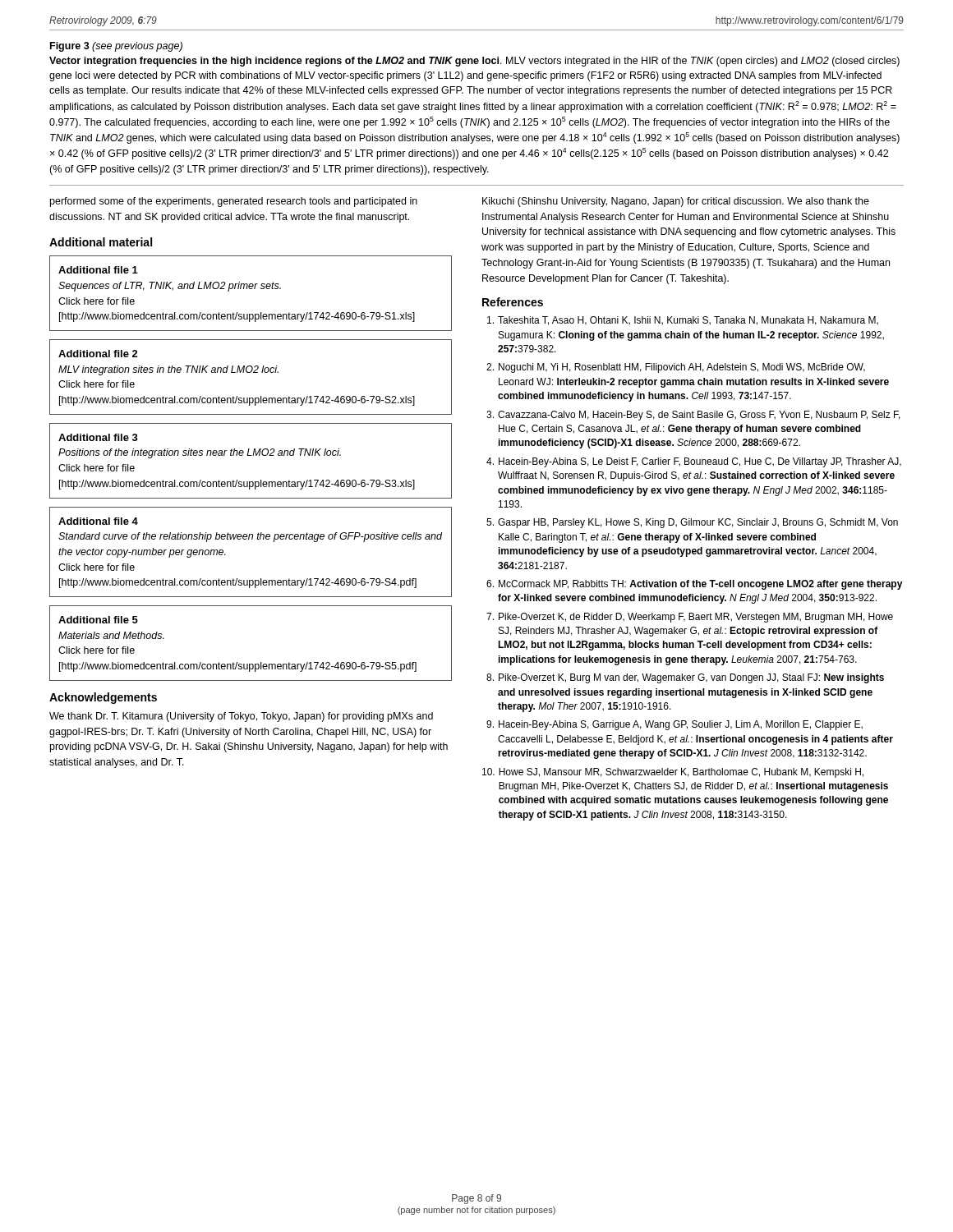This screenshot has width=953, height=1232.
Task: Navigate to the block starting "performed some of the"
Action: click(233, 209)
